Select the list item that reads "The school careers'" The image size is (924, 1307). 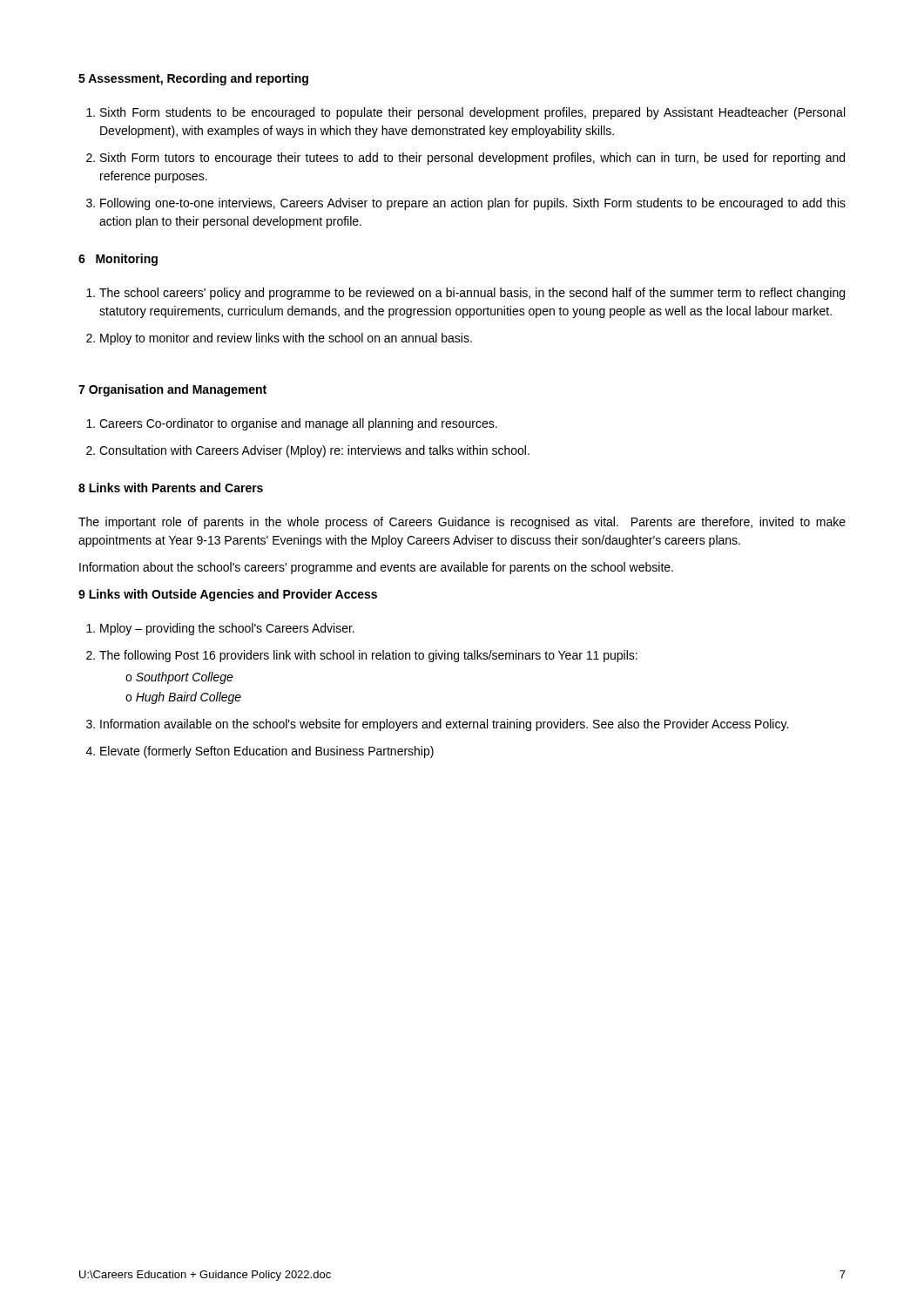[462, 302]
